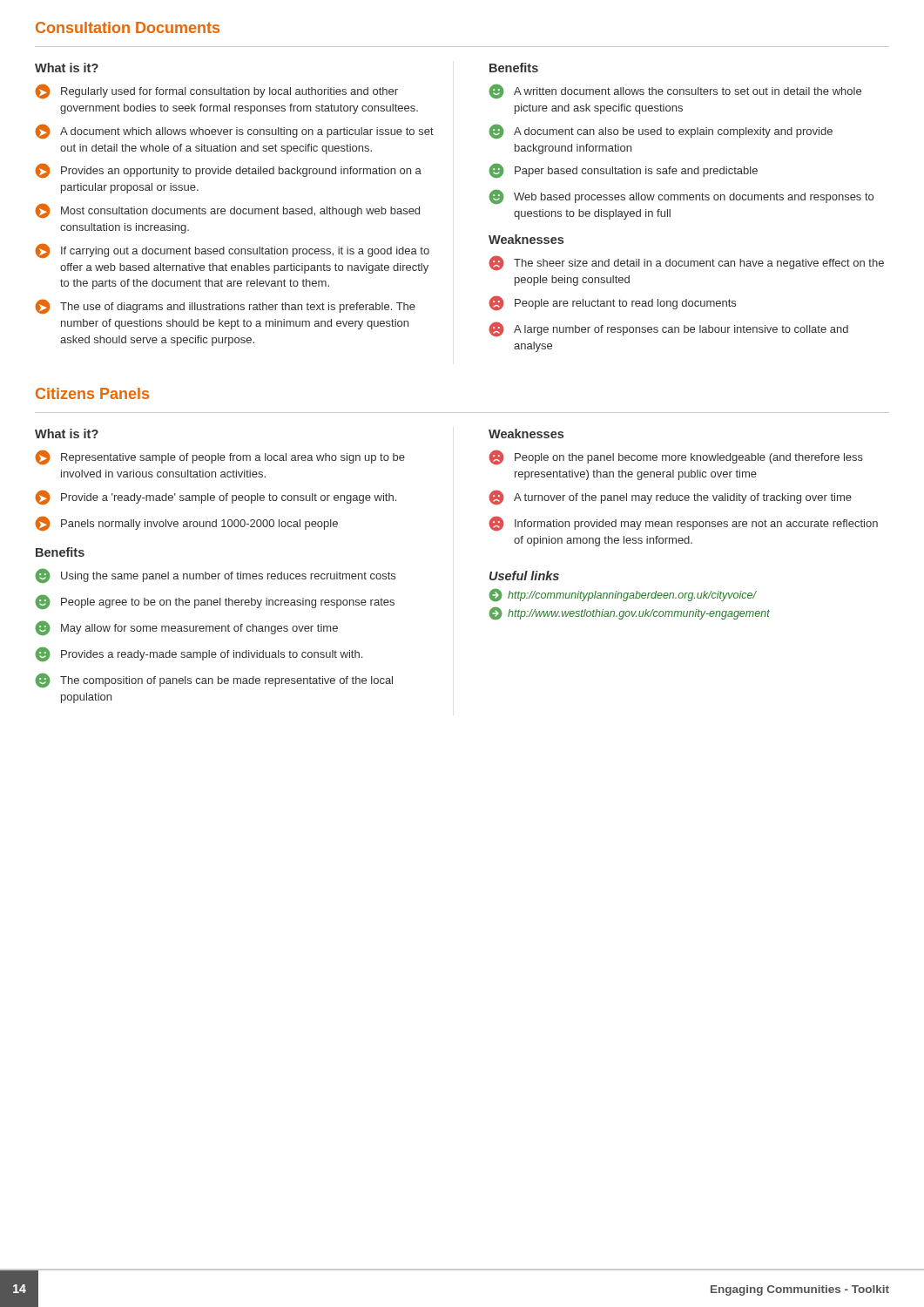The image size is (924, 1307).
Task: Select the text starting "Information provided may mean responses"
Action: click(x=689, y=532)
